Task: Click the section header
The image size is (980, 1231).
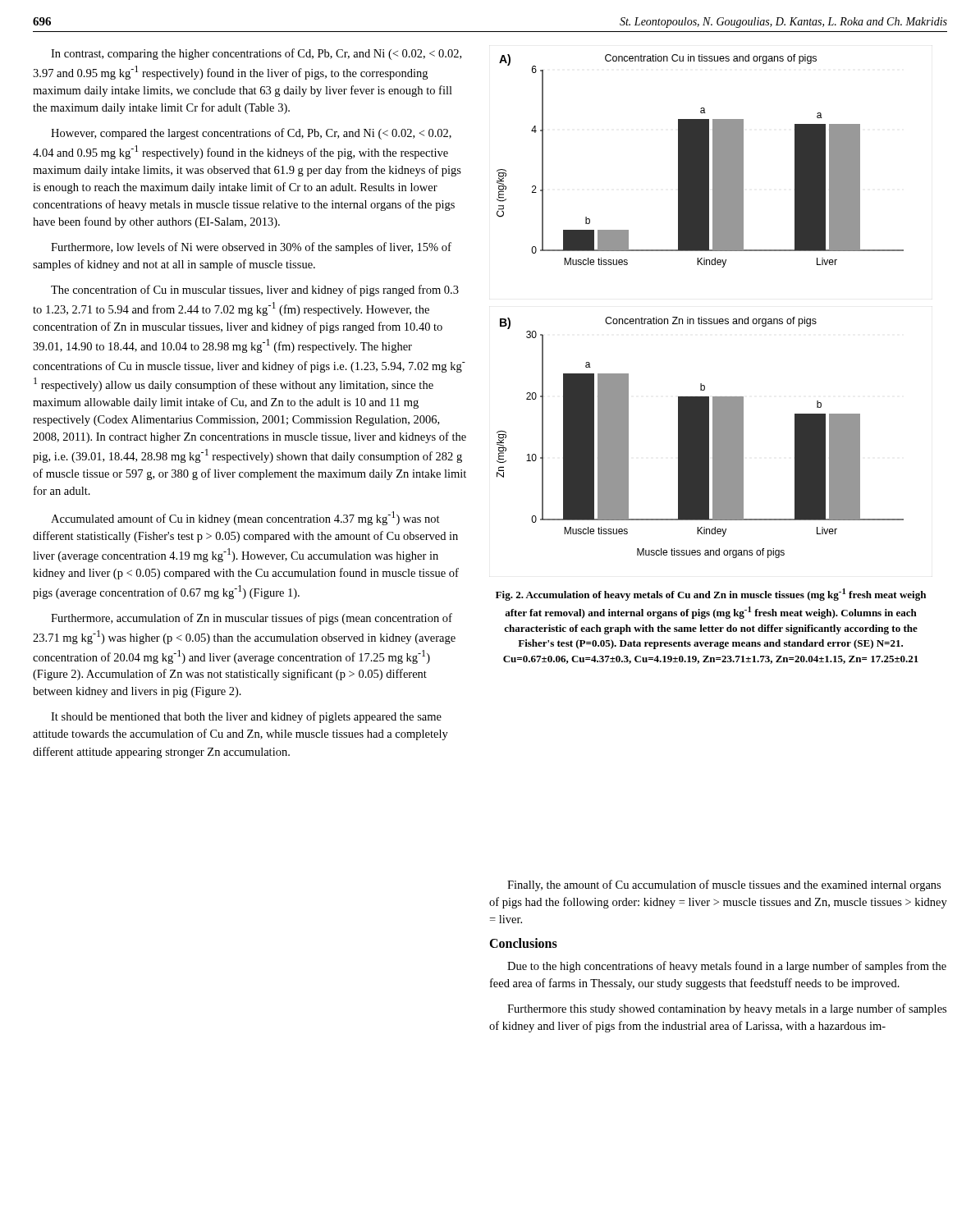Action: tap(523, 943)
